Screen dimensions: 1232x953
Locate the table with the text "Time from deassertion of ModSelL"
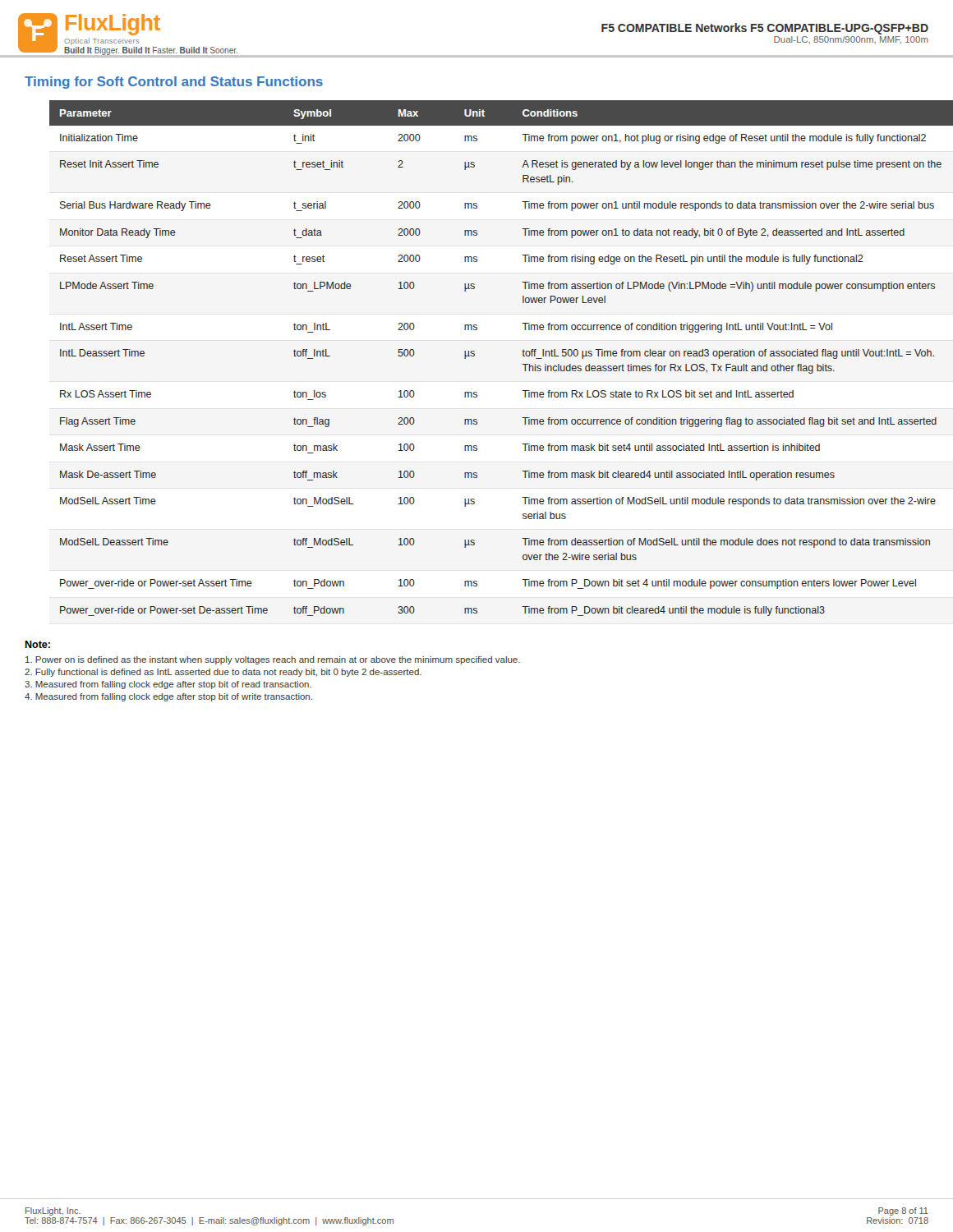[476, 362]
